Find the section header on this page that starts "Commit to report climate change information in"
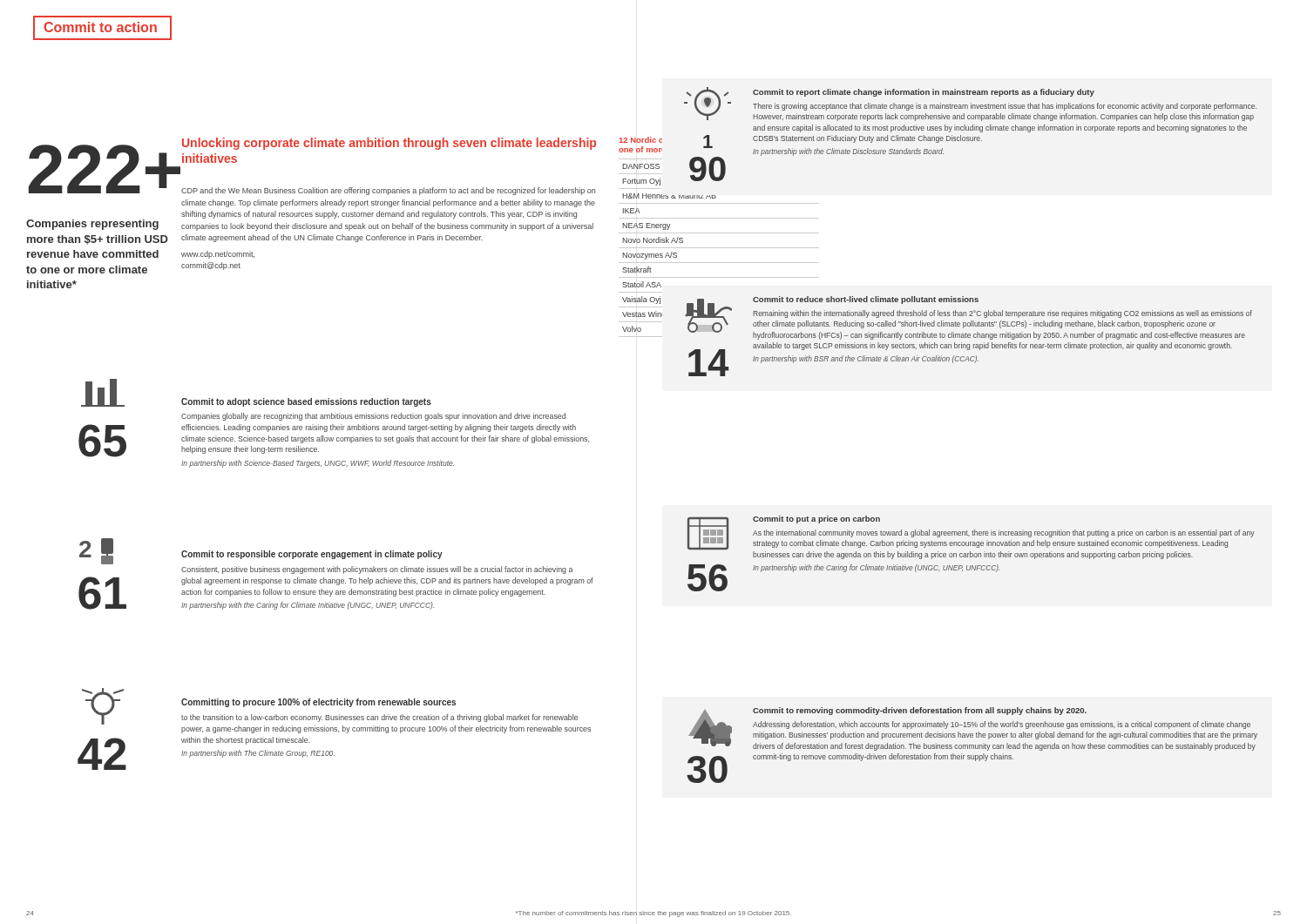The width and height of the screenshot is (1307, 924). (x=923, y=92)
